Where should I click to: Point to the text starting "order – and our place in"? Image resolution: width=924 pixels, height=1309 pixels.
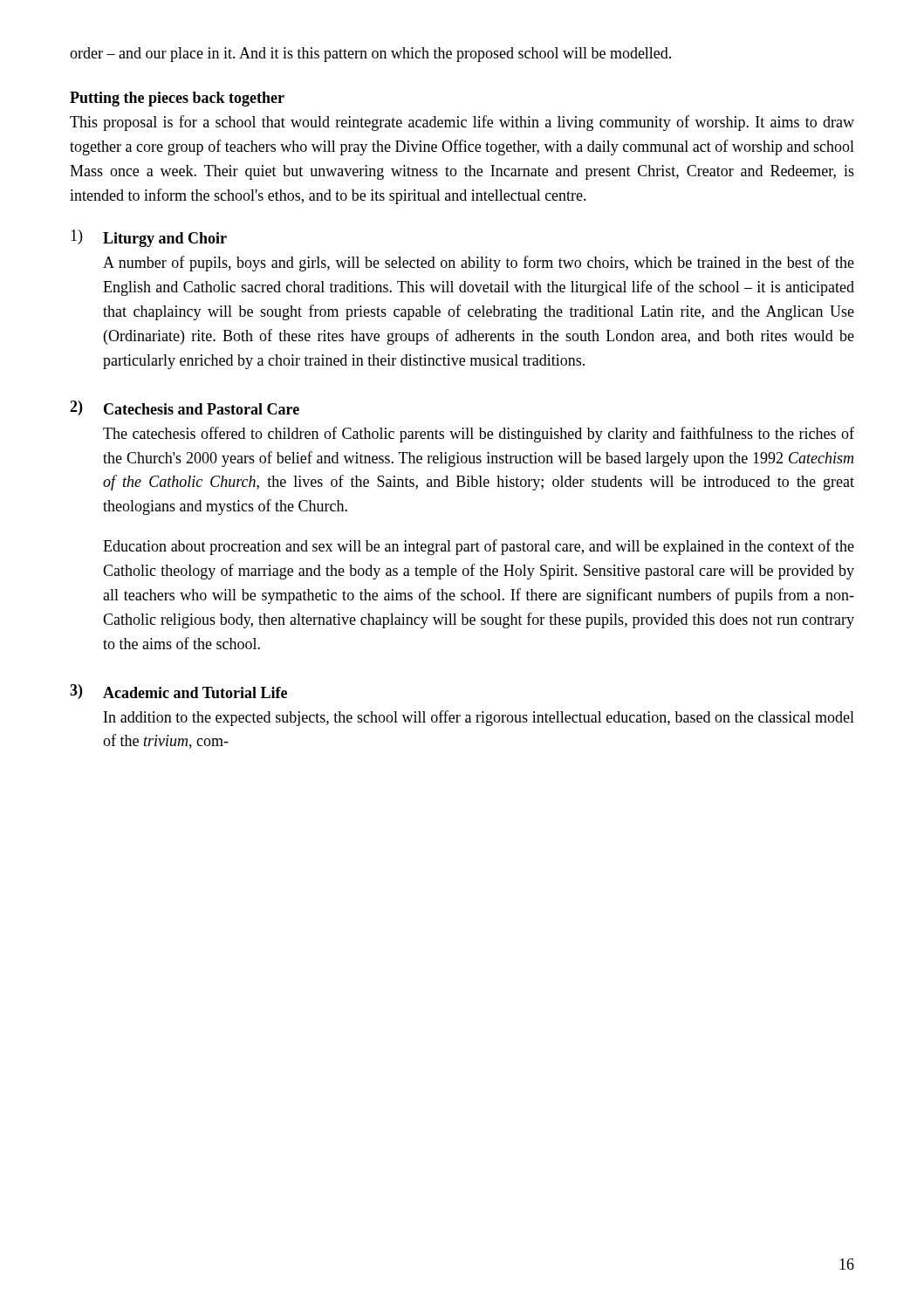point(462,54)
